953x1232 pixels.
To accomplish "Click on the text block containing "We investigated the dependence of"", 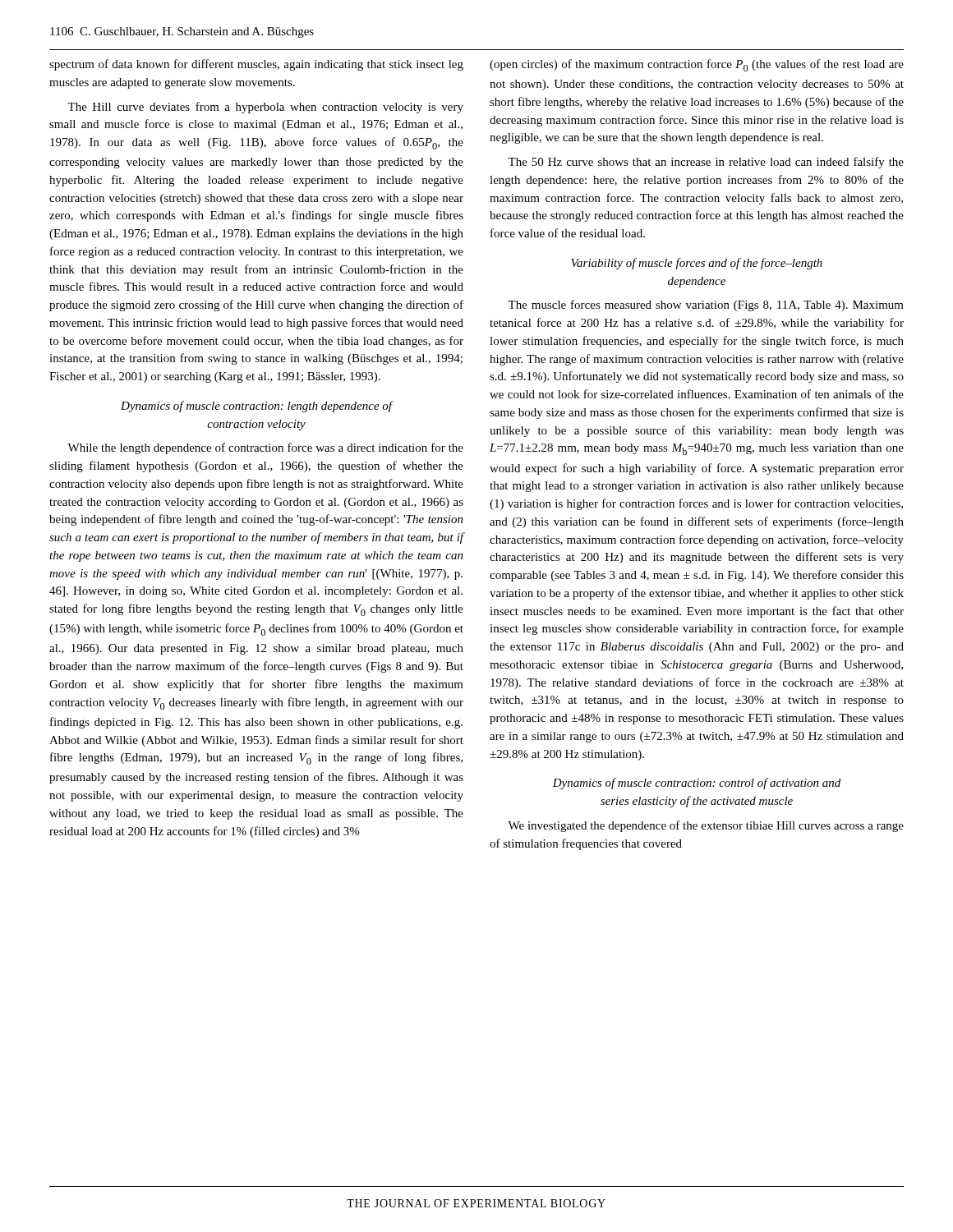I will pos(697,835).
